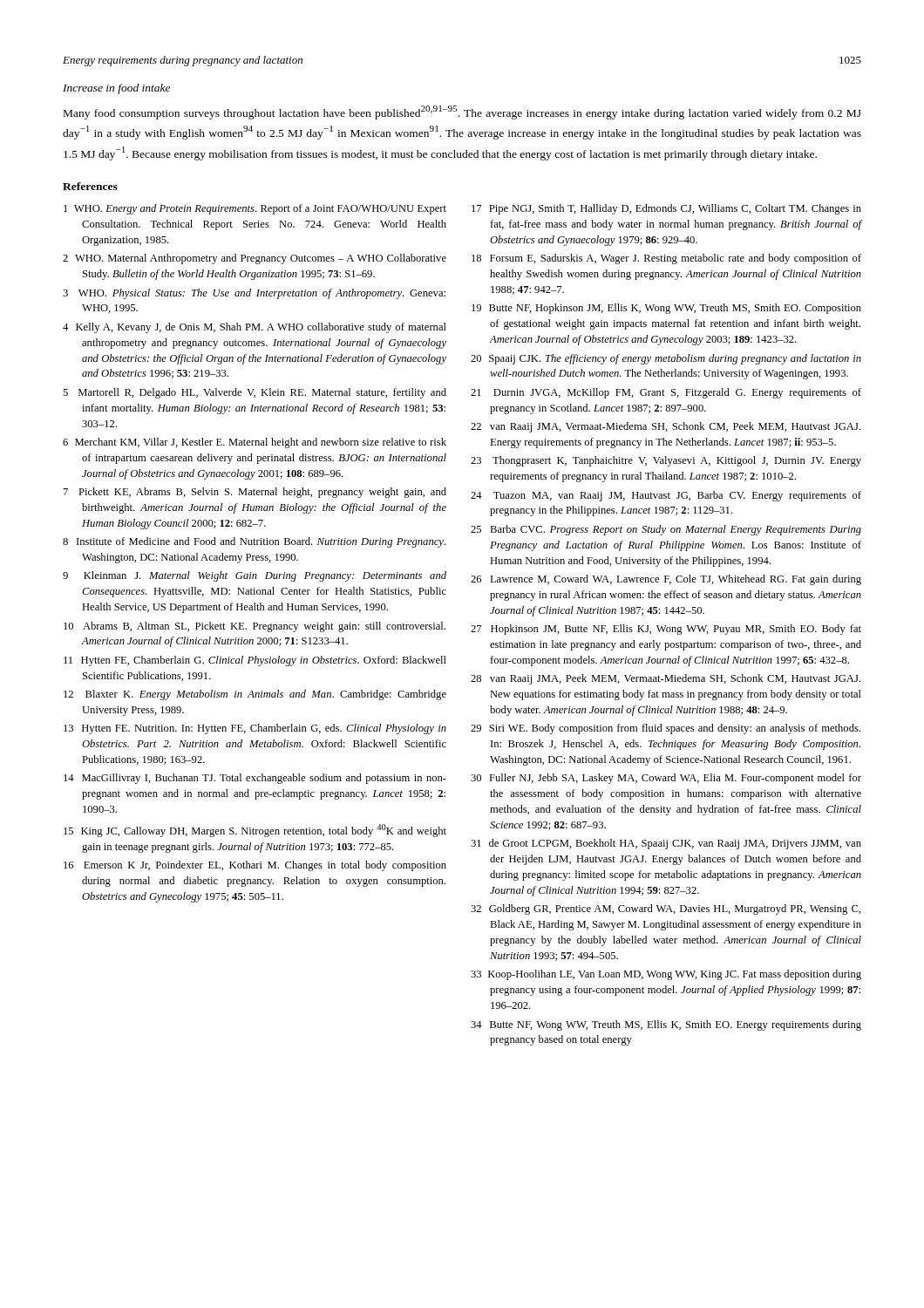
Task: Locate the list item with the text "21 Durnin JVGA, McKillop"
Action: [666, 400]
